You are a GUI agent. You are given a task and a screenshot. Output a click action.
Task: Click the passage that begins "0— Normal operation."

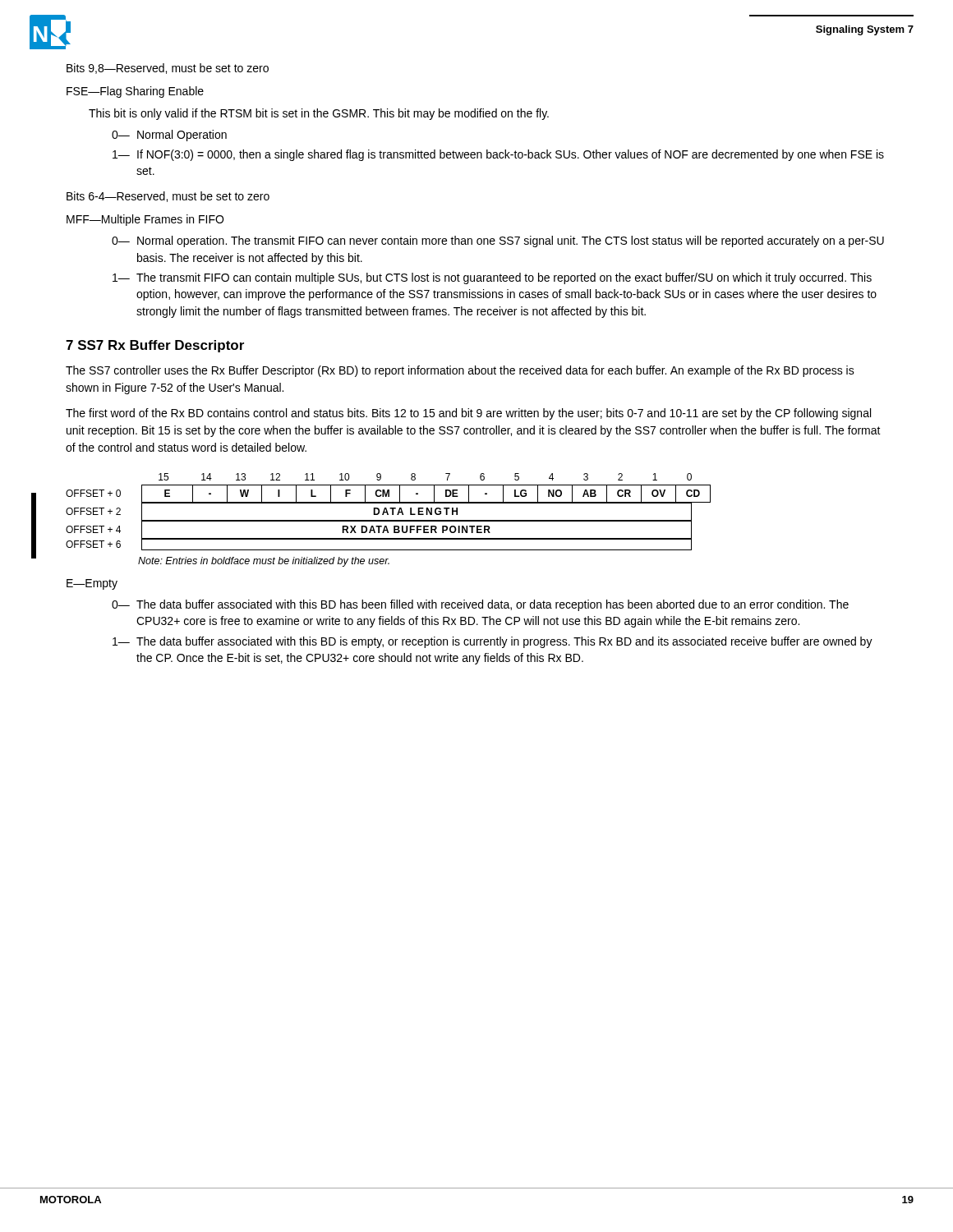coord(499,249)
